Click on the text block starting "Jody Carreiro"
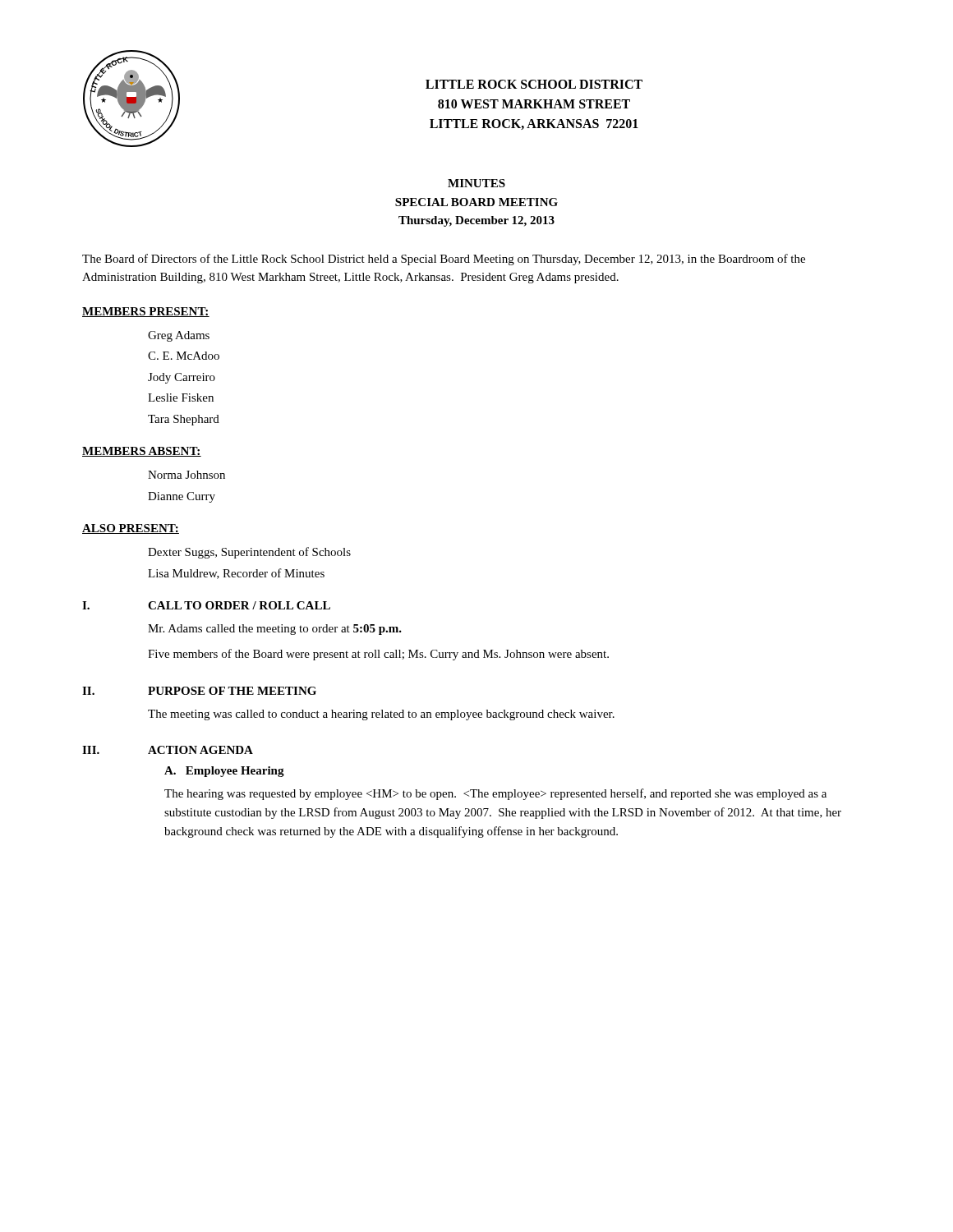Viewport: 953px width, 1232px height. [x=182, y=377]
